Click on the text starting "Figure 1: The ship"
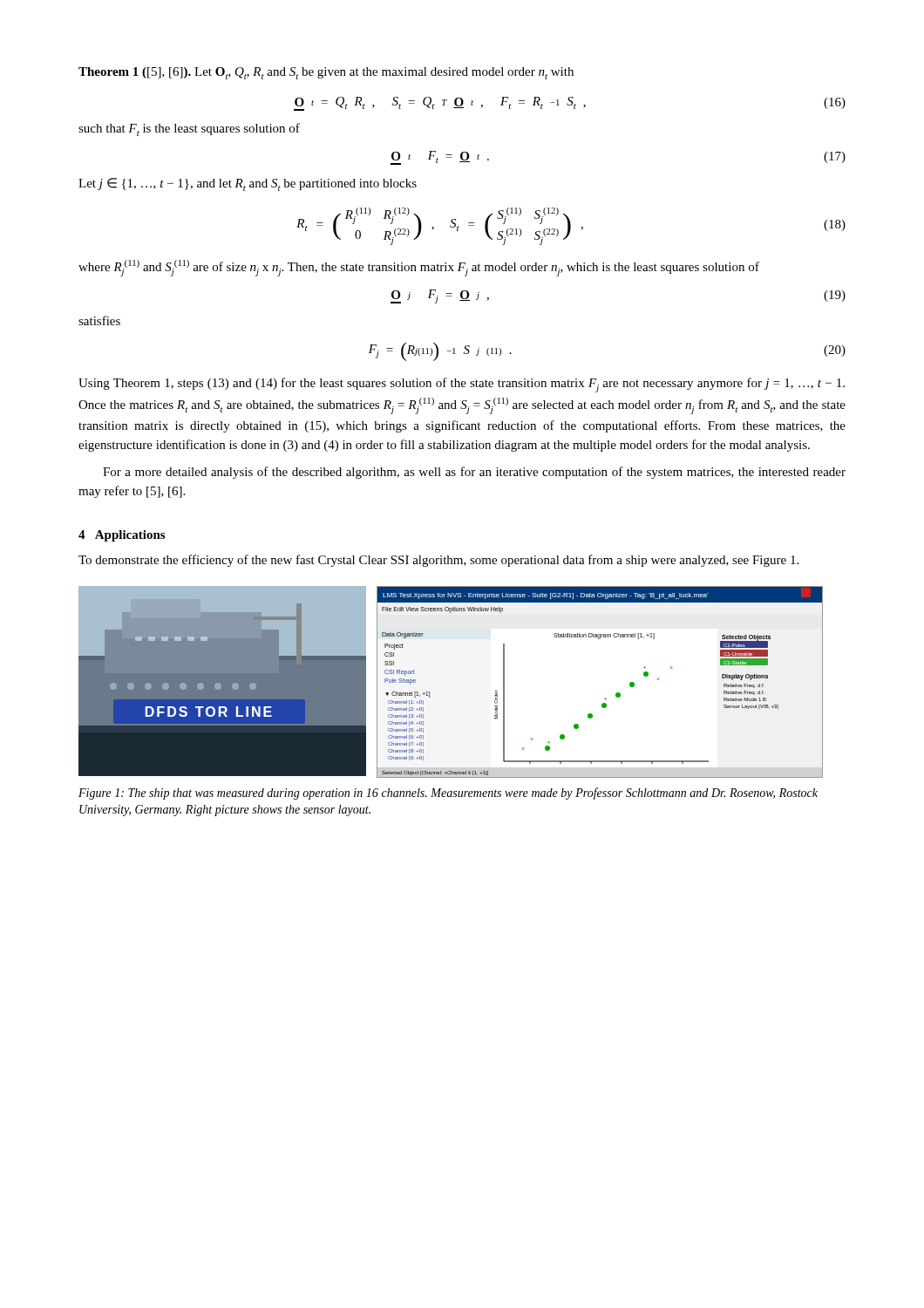The height and width of the screenshot is (1308, 924). pyautogui.click(x=448, y=801)
